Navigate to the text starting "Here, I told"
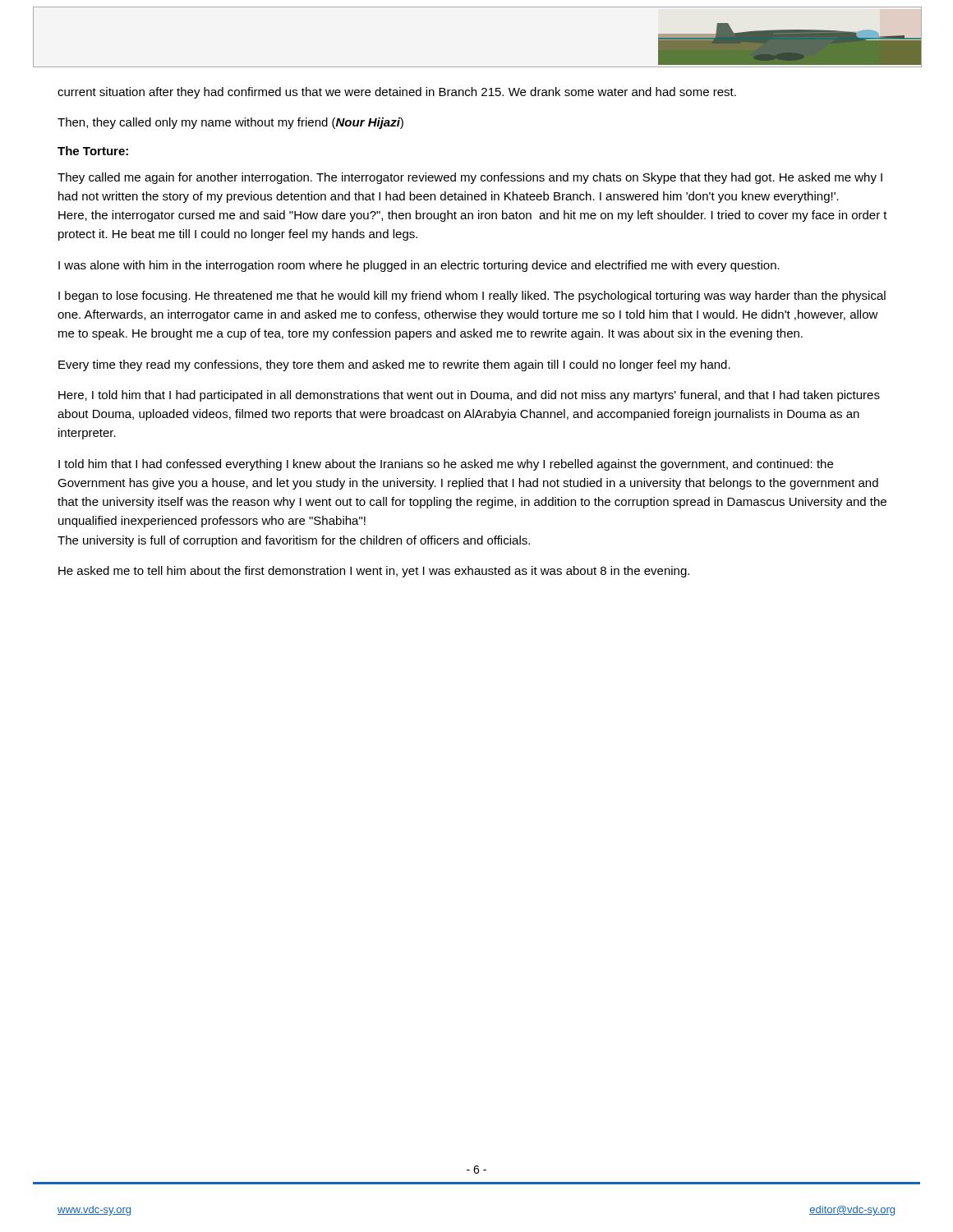The width and height of the screenshot is (953, 1232). [x=469, y=414]
